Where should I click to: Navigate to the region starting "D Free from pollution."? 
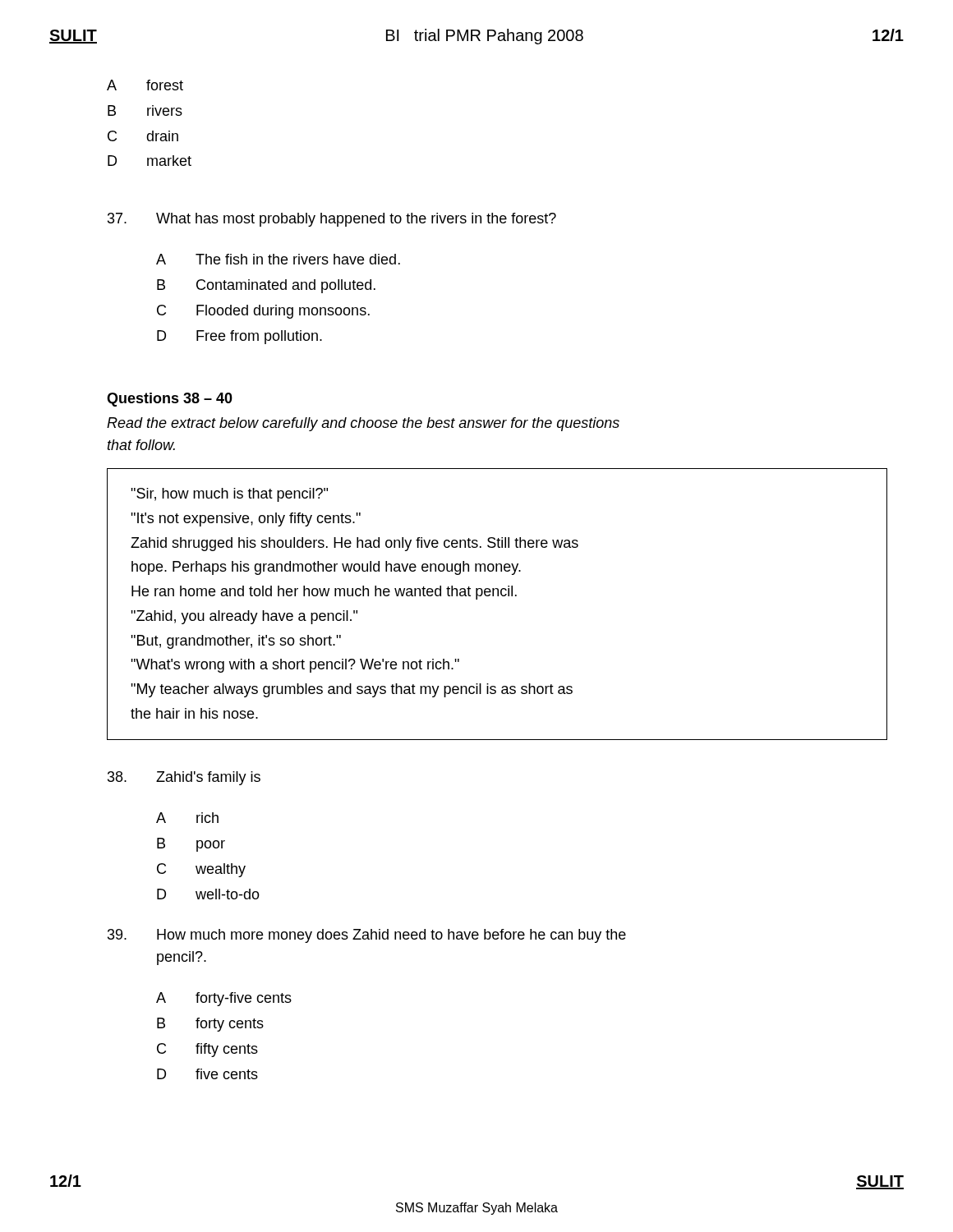point(240,336)
